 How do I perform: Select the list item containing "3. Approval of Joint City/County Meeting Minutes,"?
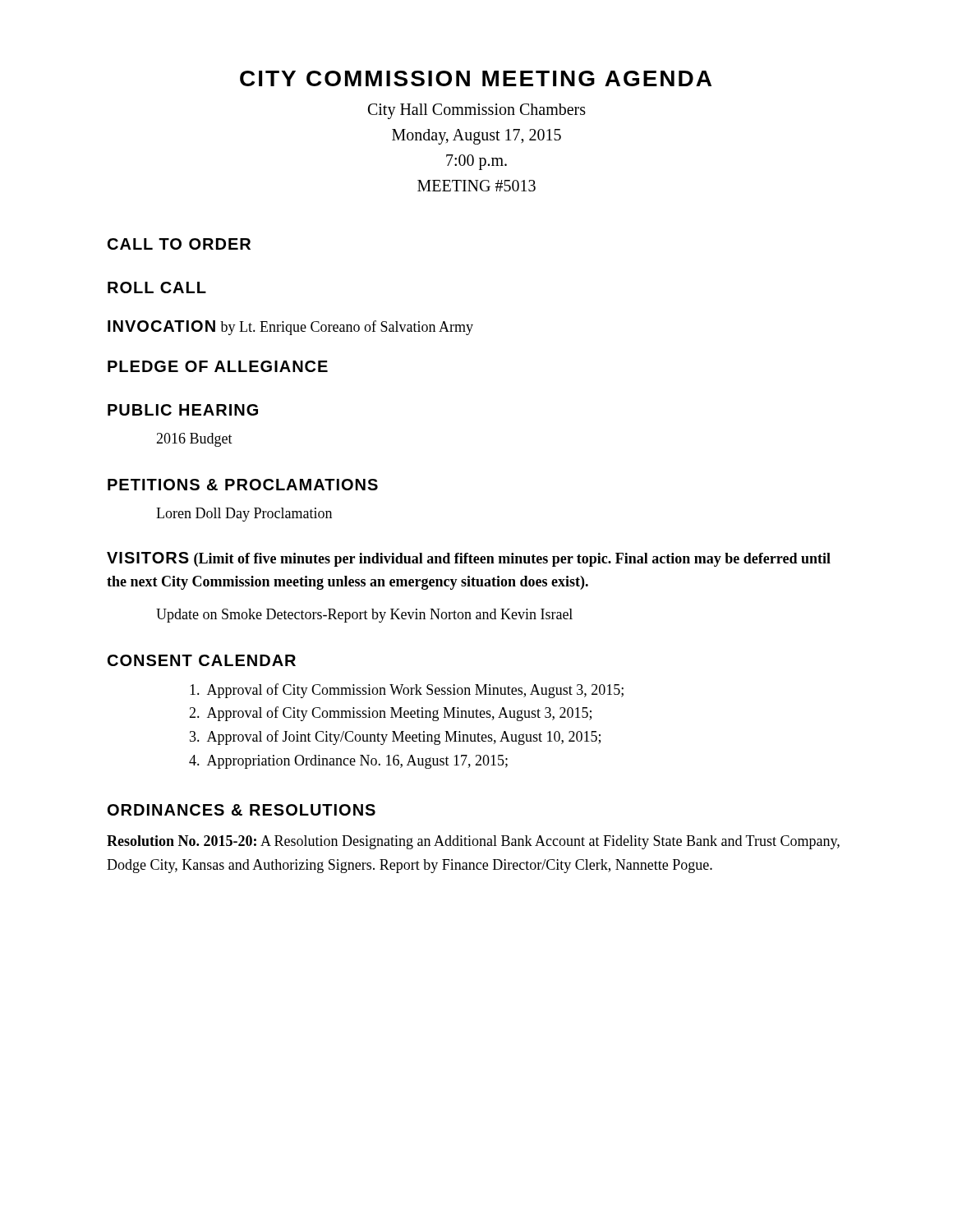point(395,737)
